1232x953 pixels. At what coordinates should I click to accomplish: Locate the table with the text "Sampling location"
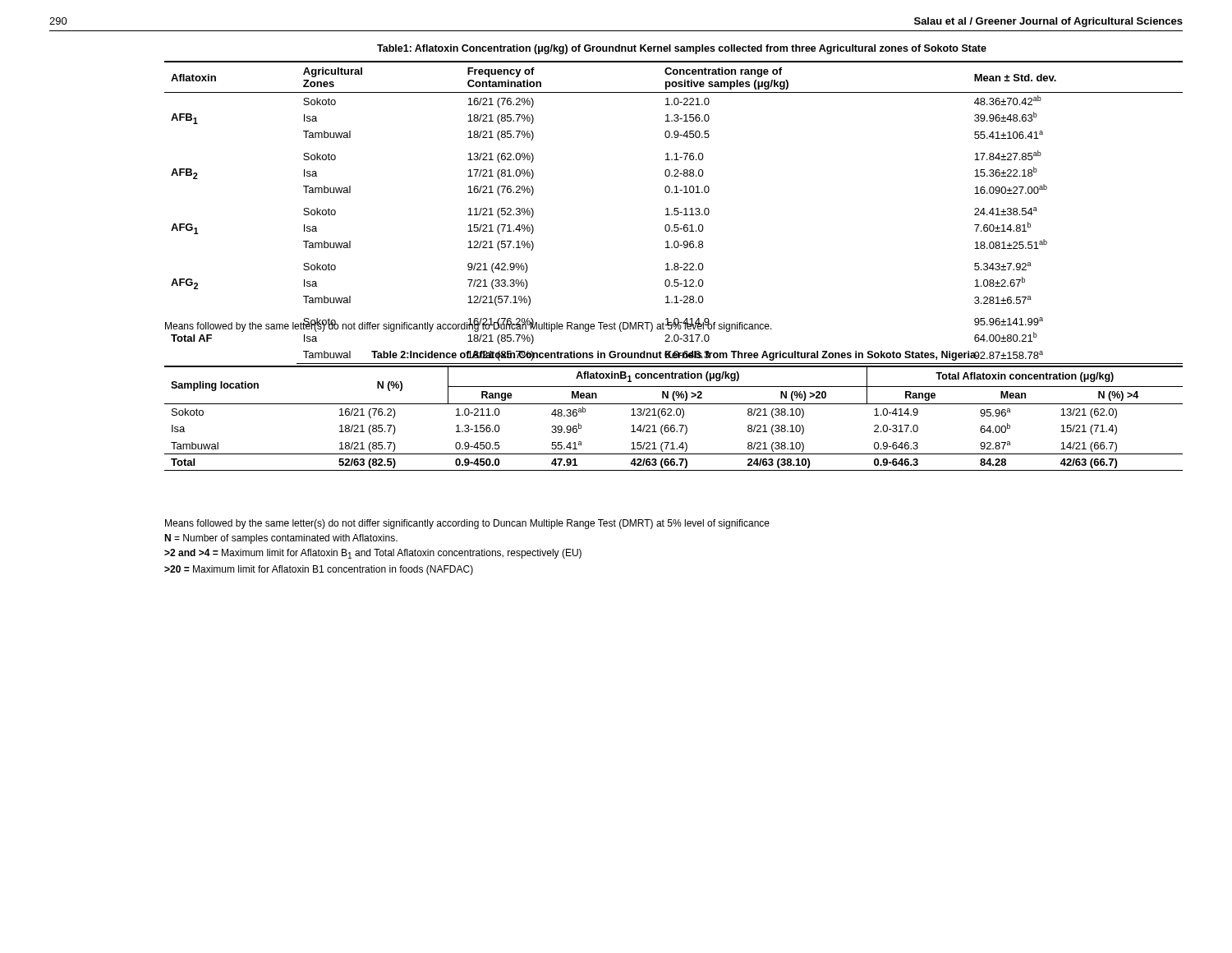click(x=673, y=418)
